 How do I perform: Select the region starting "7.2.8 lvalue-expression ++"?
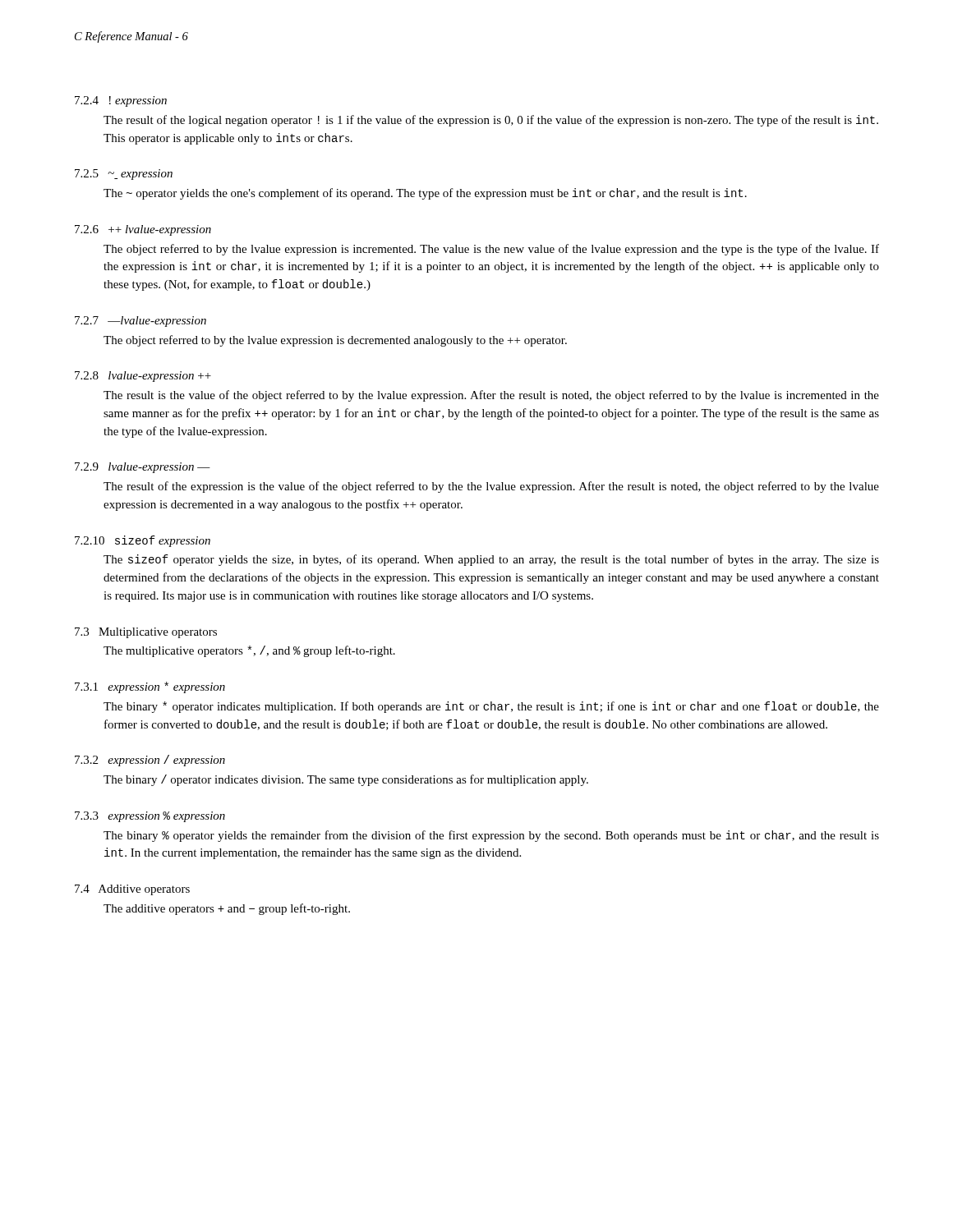coord(143,376)
